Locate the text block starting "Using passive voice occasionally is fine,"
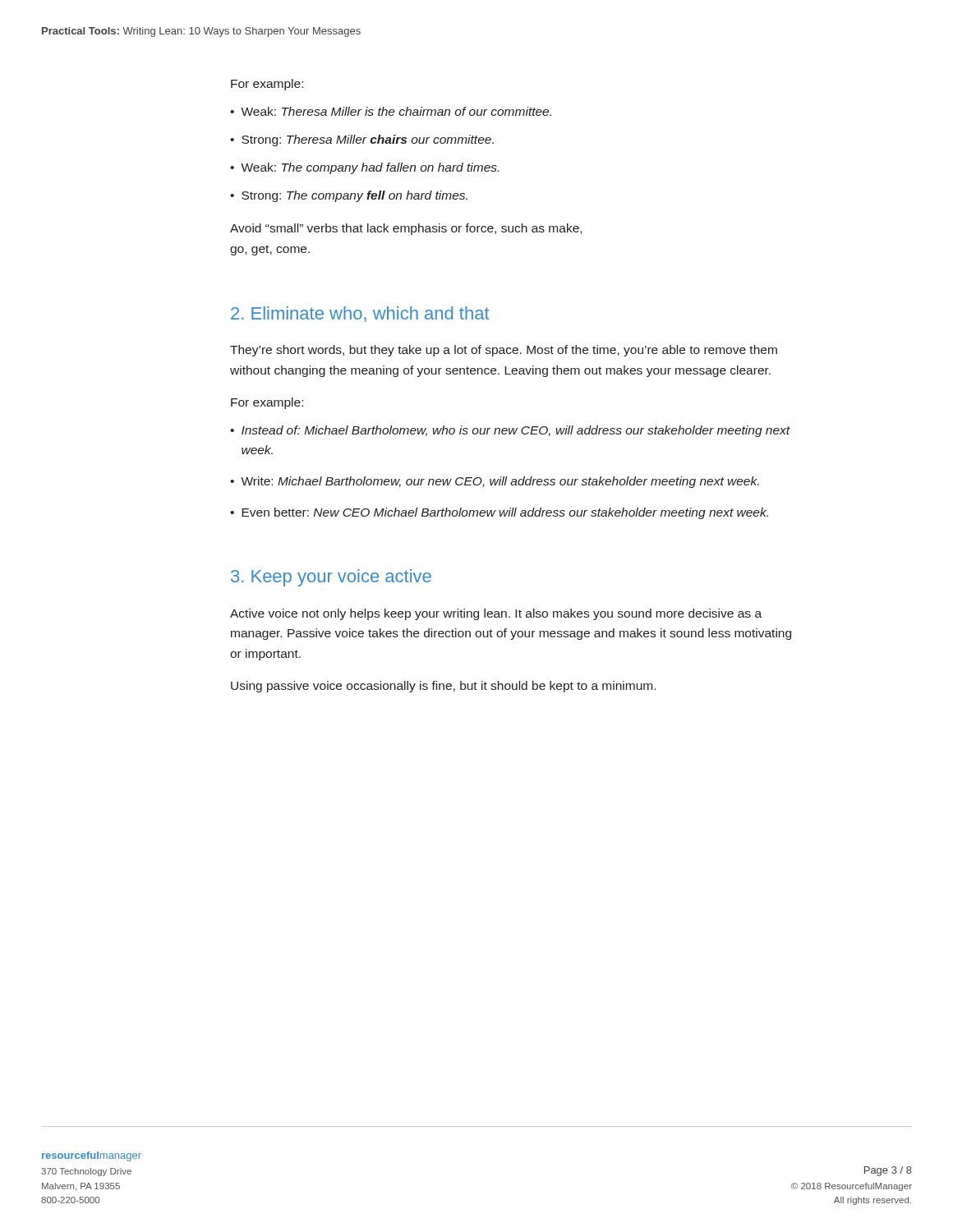Image resolution: width=953 pixels, height=1232 pixels. (443, 685)
